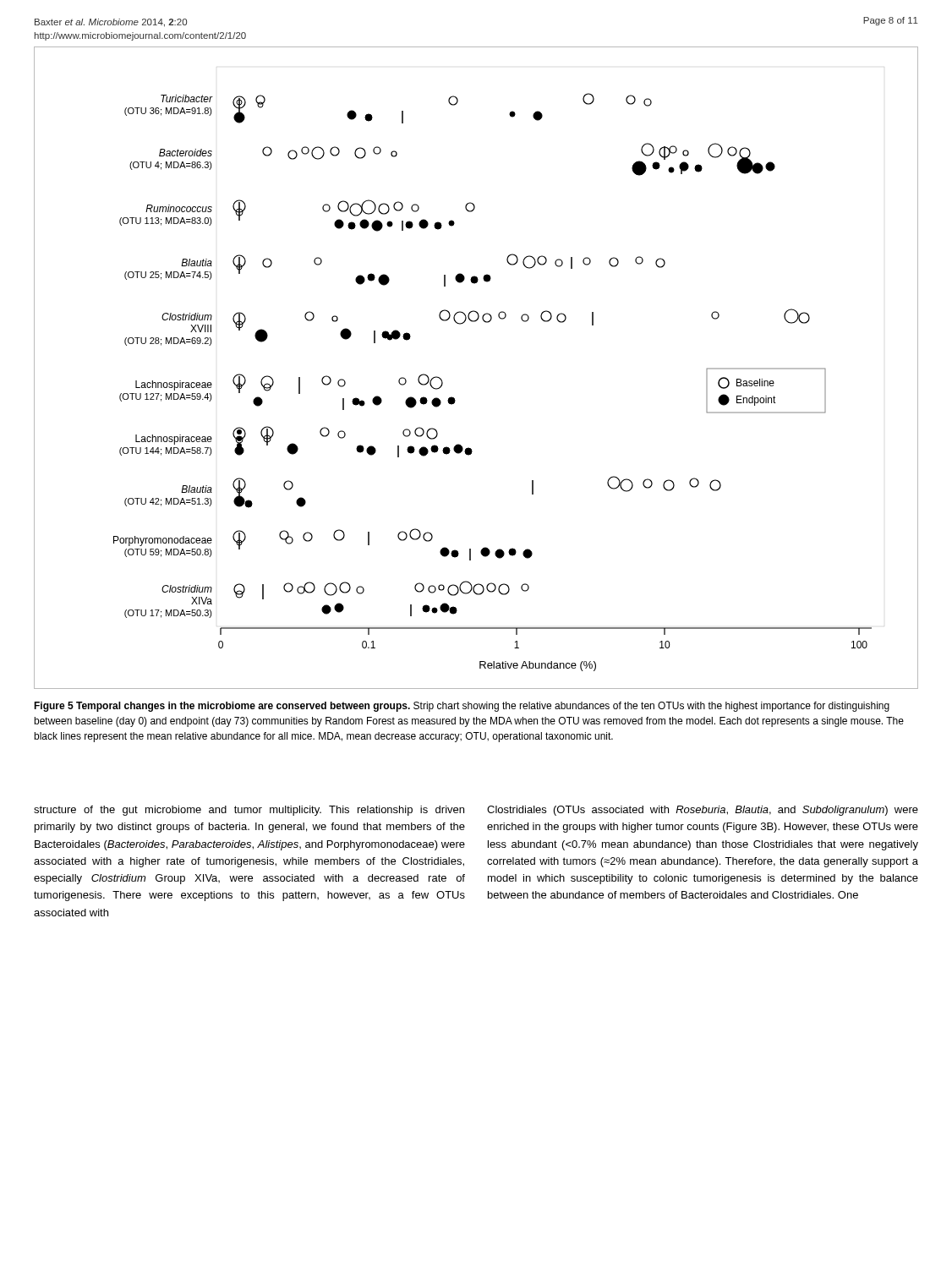Screen dimensions: 1268x952
Task: Locate the text block that says "structure of the gut microbiome and tumor"
Action: [249, 861]
